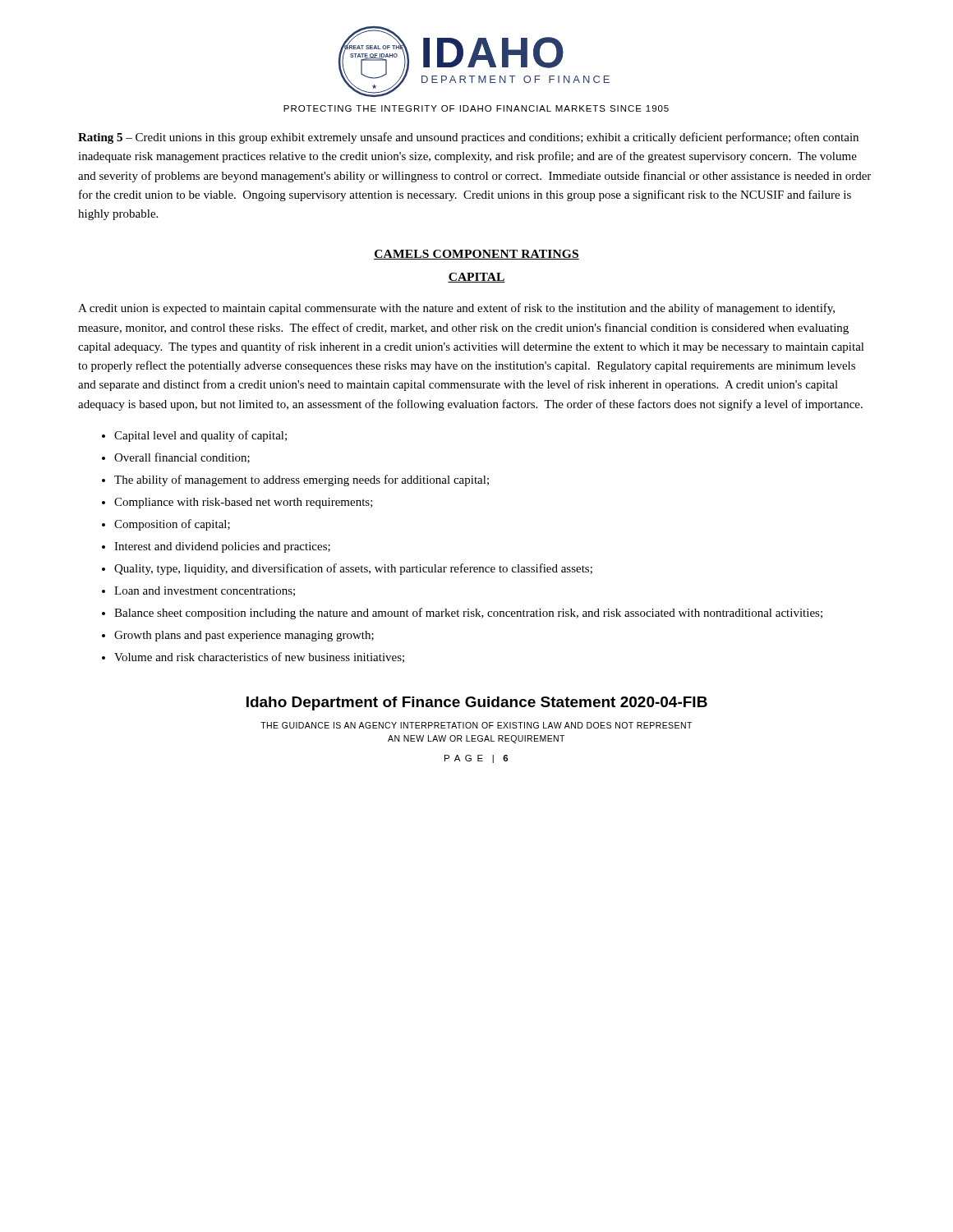Navigate to the text block starting "The ability of"

pos(302,479)
